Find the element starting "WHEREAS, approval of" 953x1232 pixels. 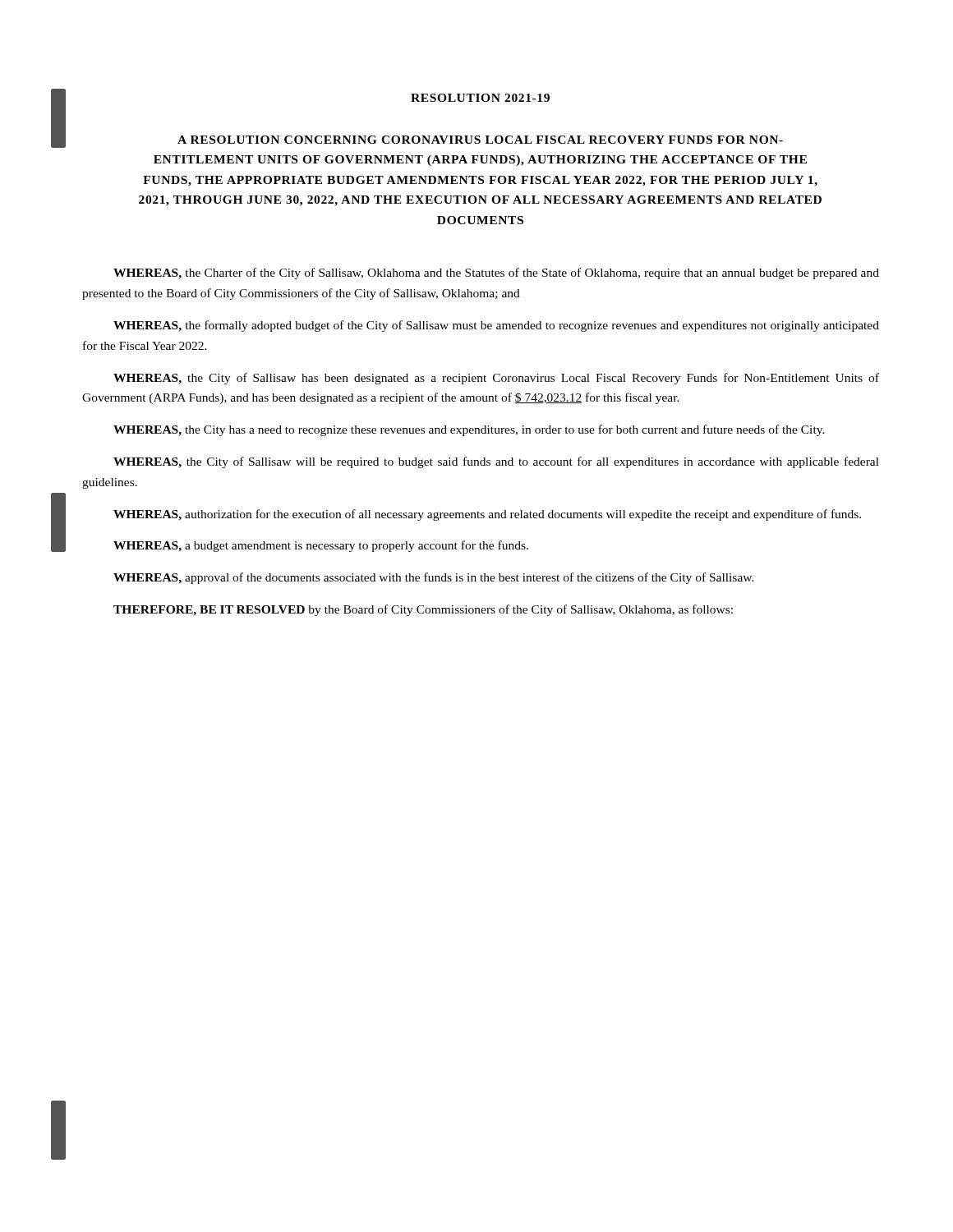coord(418,578)
